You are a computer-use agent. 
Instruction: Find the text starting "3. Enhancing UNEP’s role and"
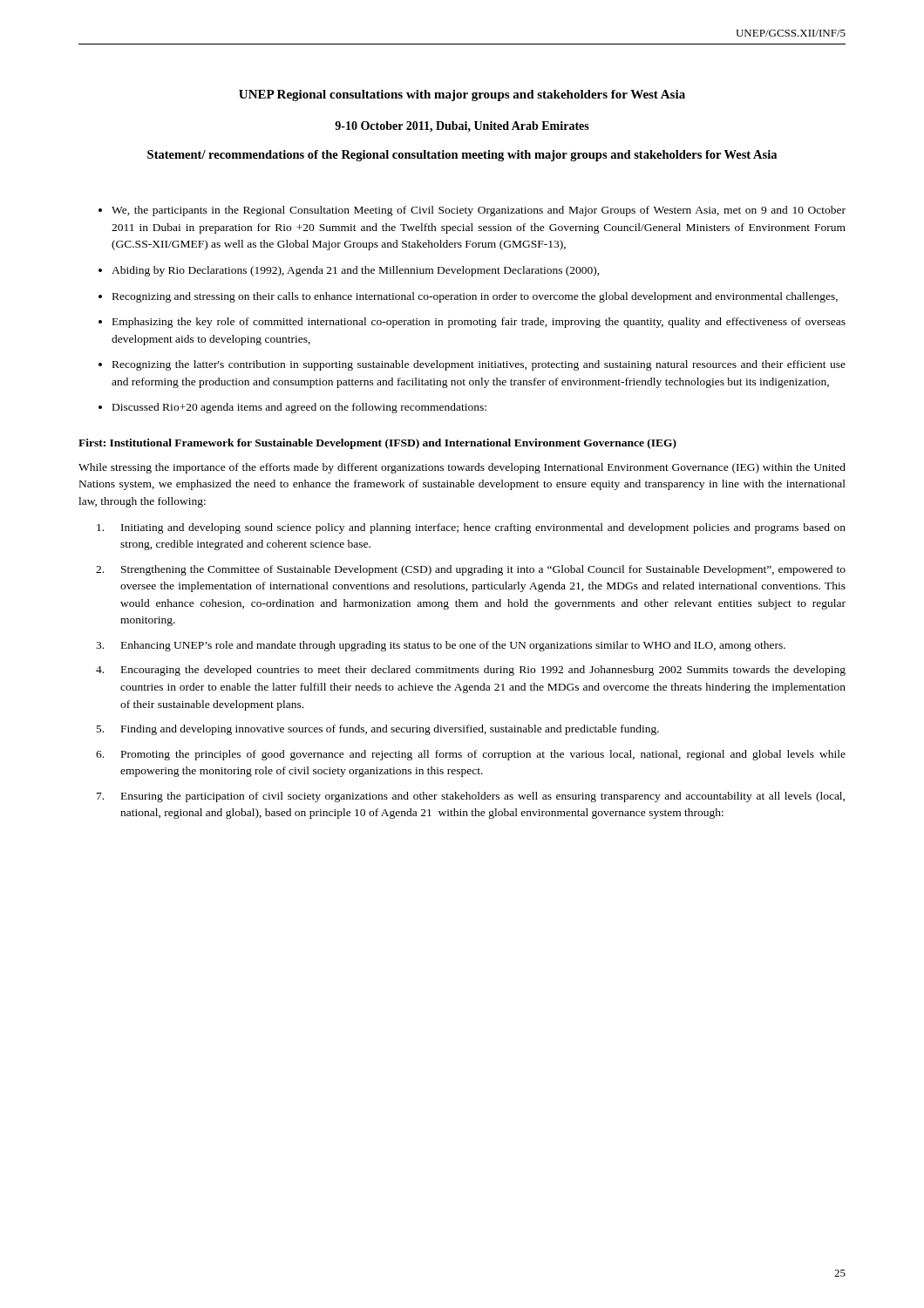(x=471, y=645)
